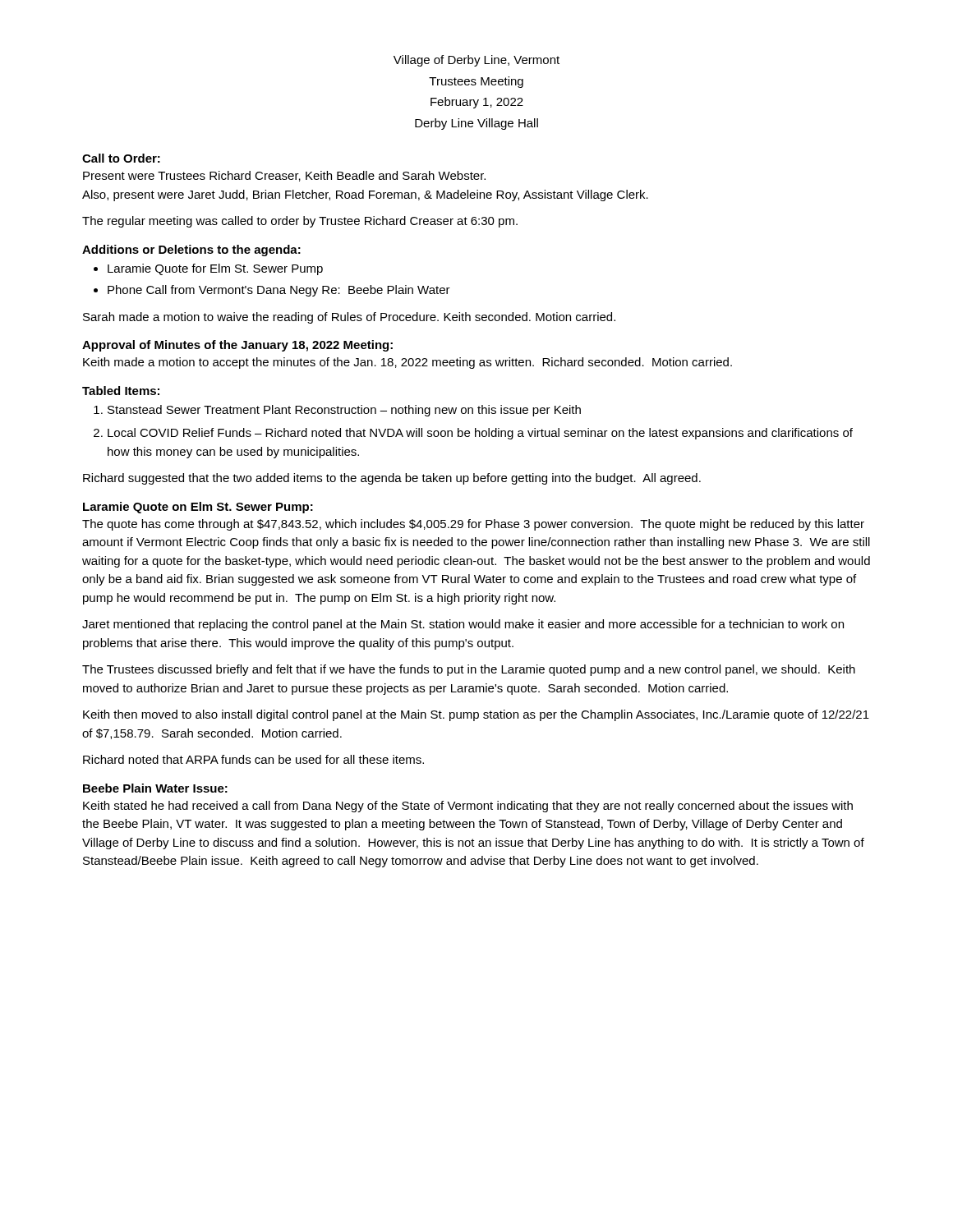Viewport: 953px width, 1232px height.
Task: Click on the text starting "Keith stated he"
Action: [473, 833]
